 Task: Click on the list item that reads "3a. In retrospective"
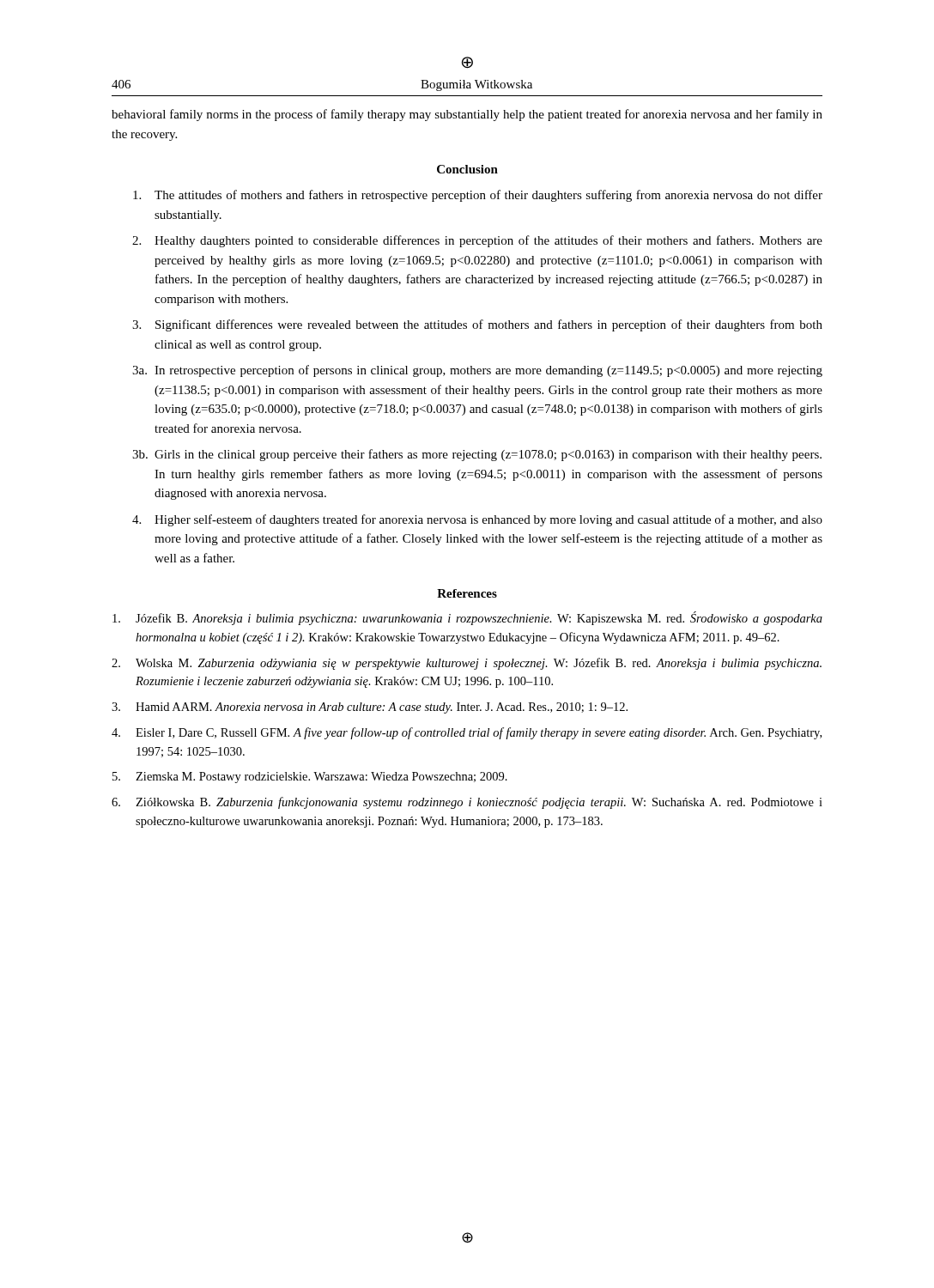tap(477, 399)
